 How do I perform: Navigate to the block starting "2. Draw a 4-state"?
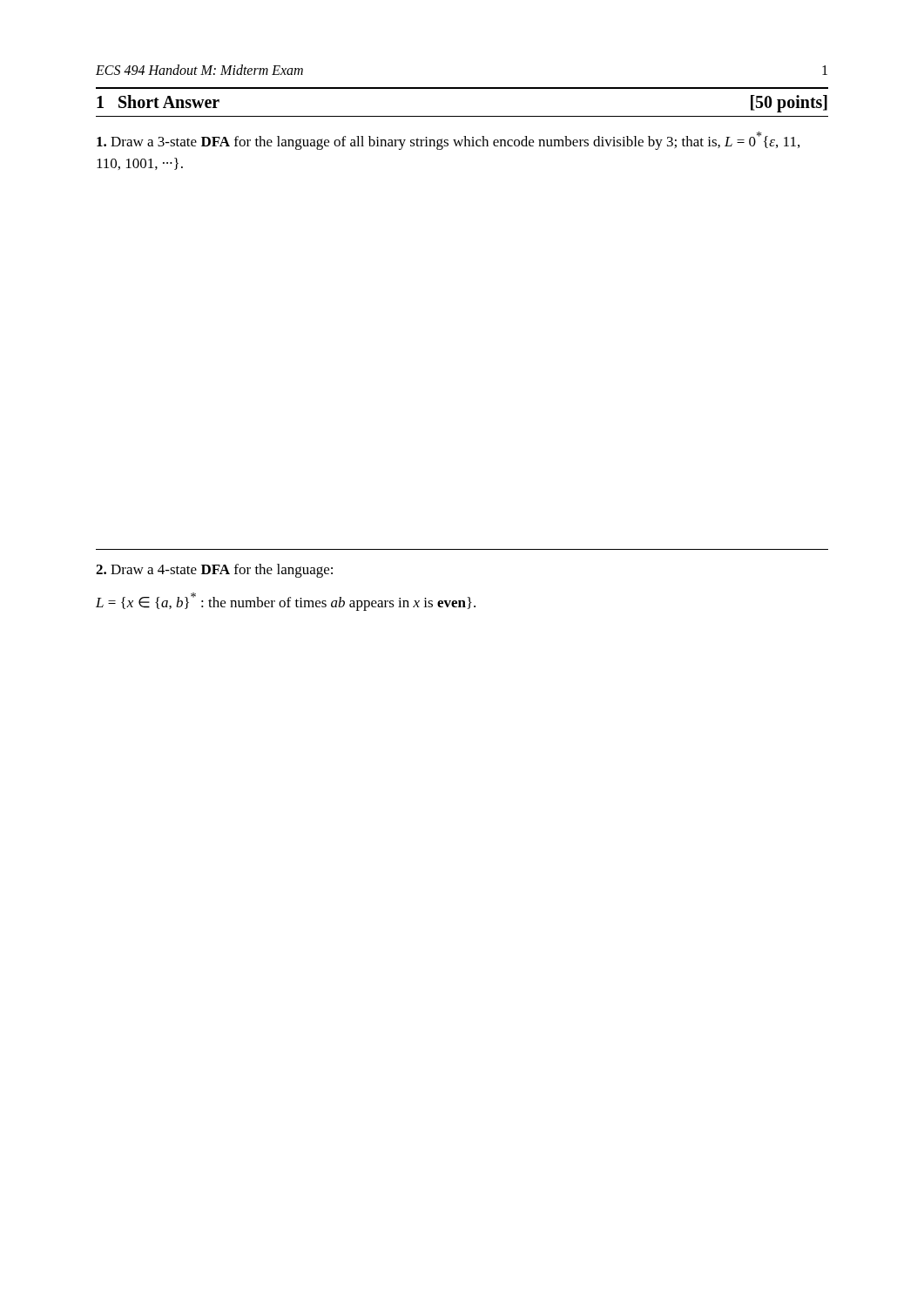tap(214, 571)
